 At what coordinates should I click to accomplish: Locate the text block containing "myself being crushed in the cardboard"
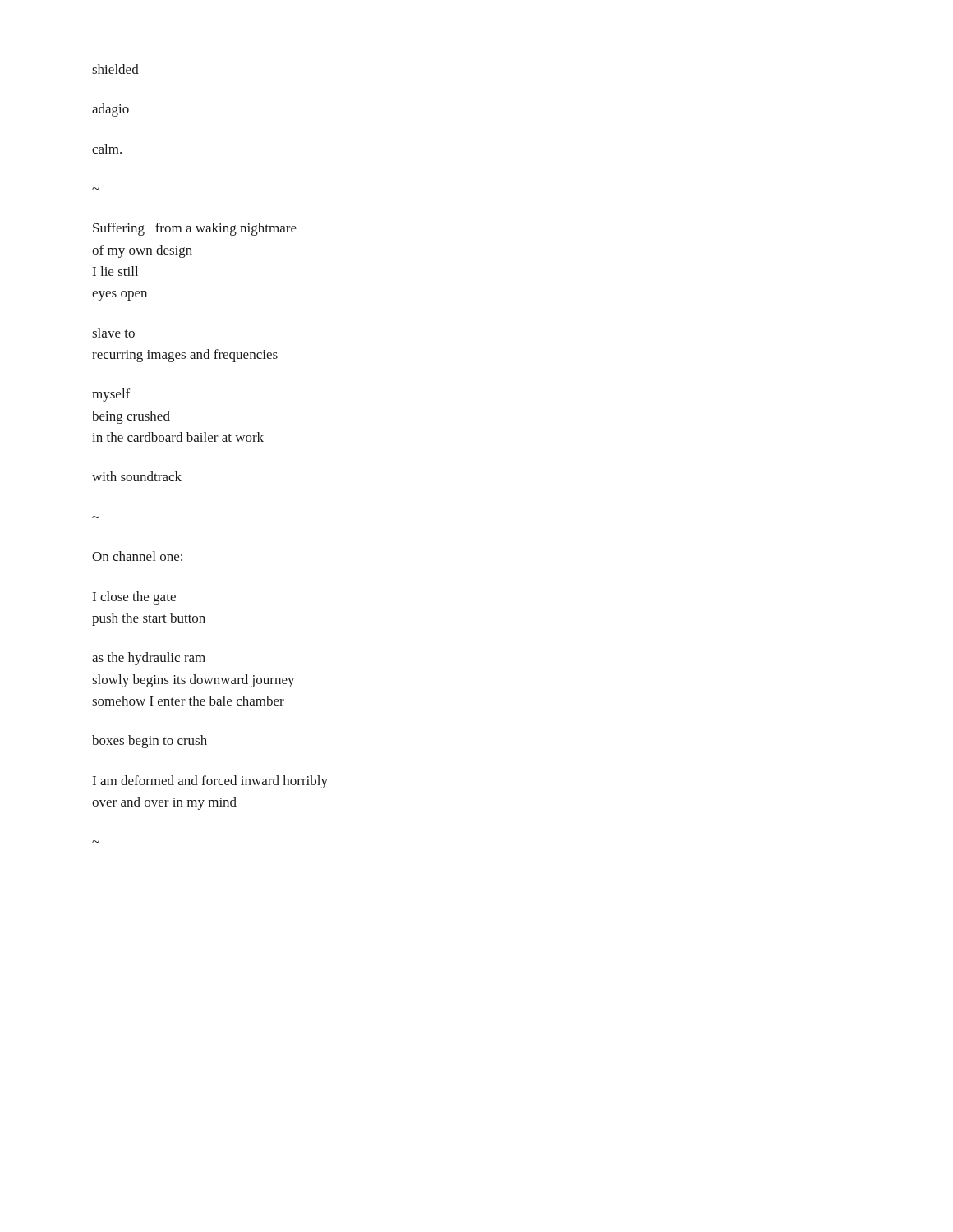click(111, 395)
